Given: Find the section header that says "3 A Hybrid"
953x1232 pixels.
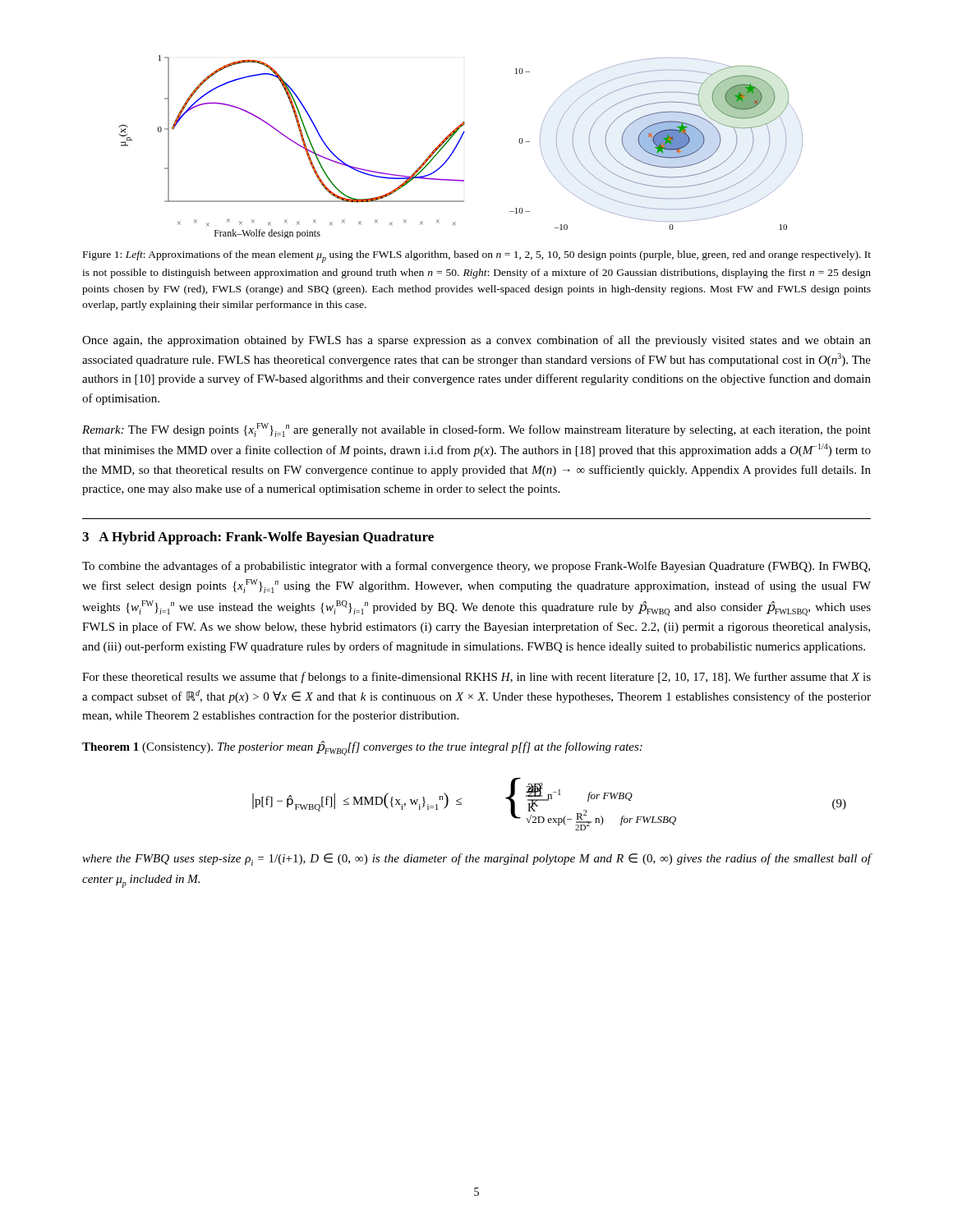Looking at the screenshot, I should pos(258,537).
